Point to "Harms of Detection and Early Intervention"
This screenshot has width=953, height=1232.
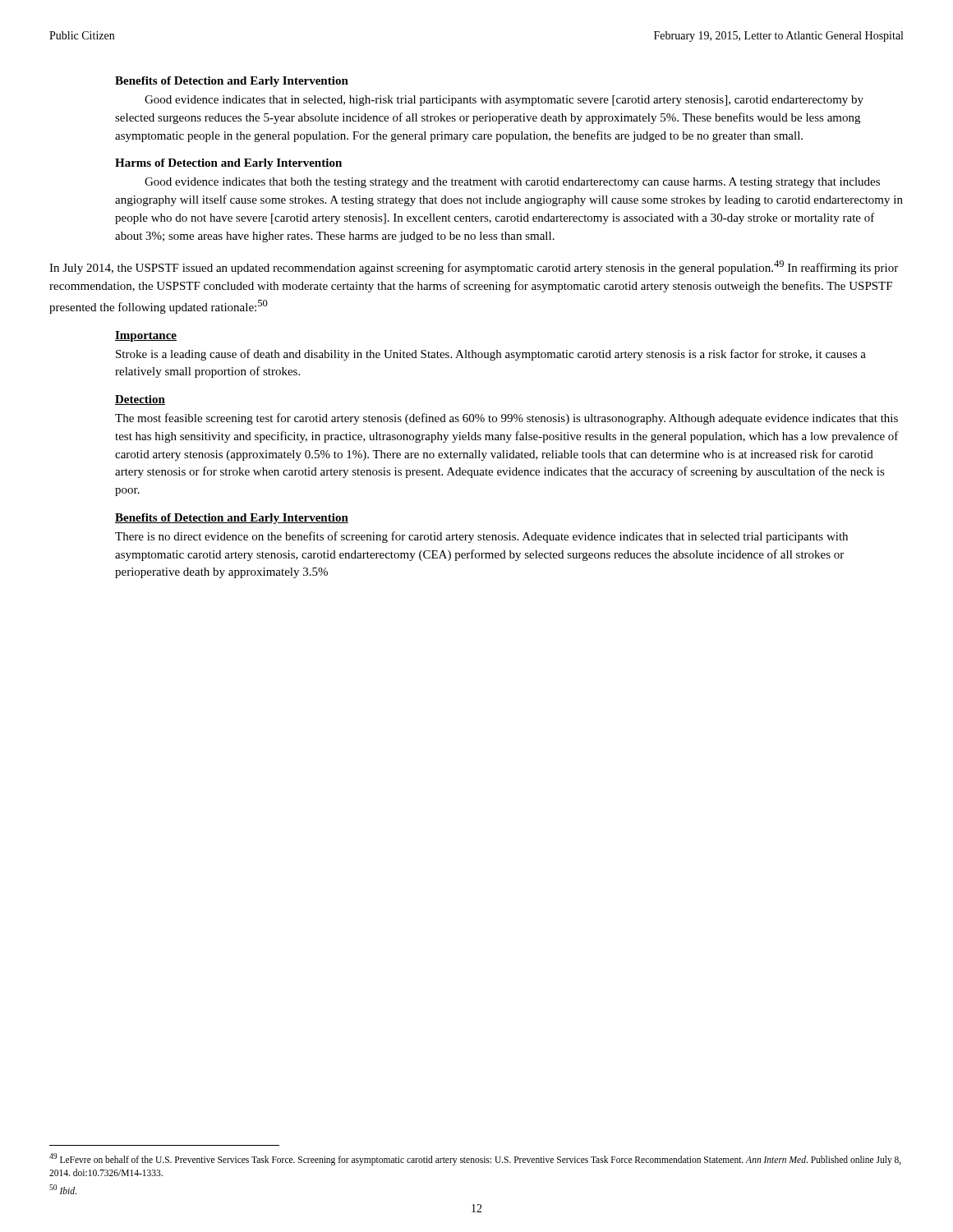pyautogui.click(x=228, y=163)
